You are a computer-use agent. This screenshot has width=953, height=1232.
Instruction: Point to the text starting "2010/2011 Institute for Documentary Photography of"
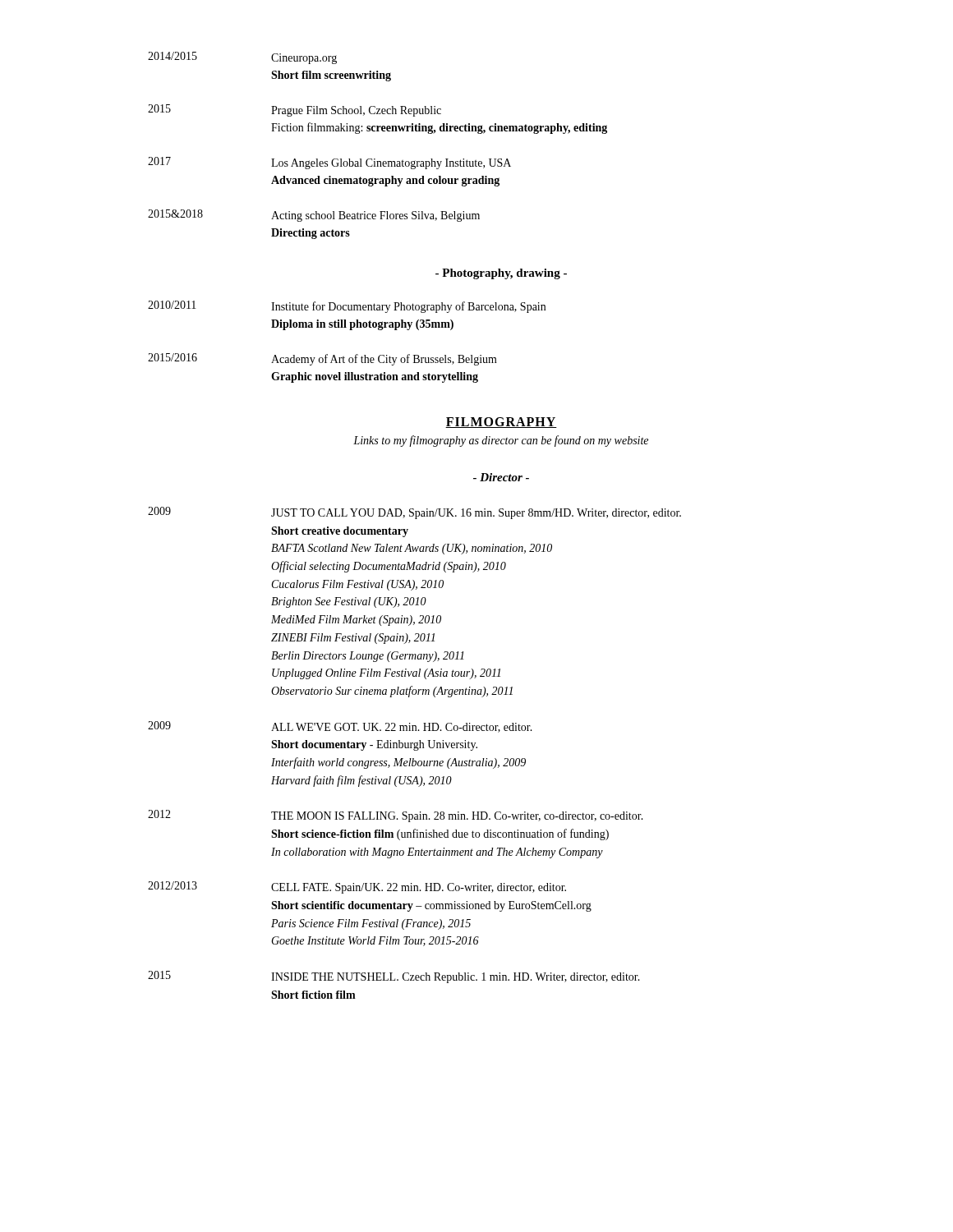[501, 315]
